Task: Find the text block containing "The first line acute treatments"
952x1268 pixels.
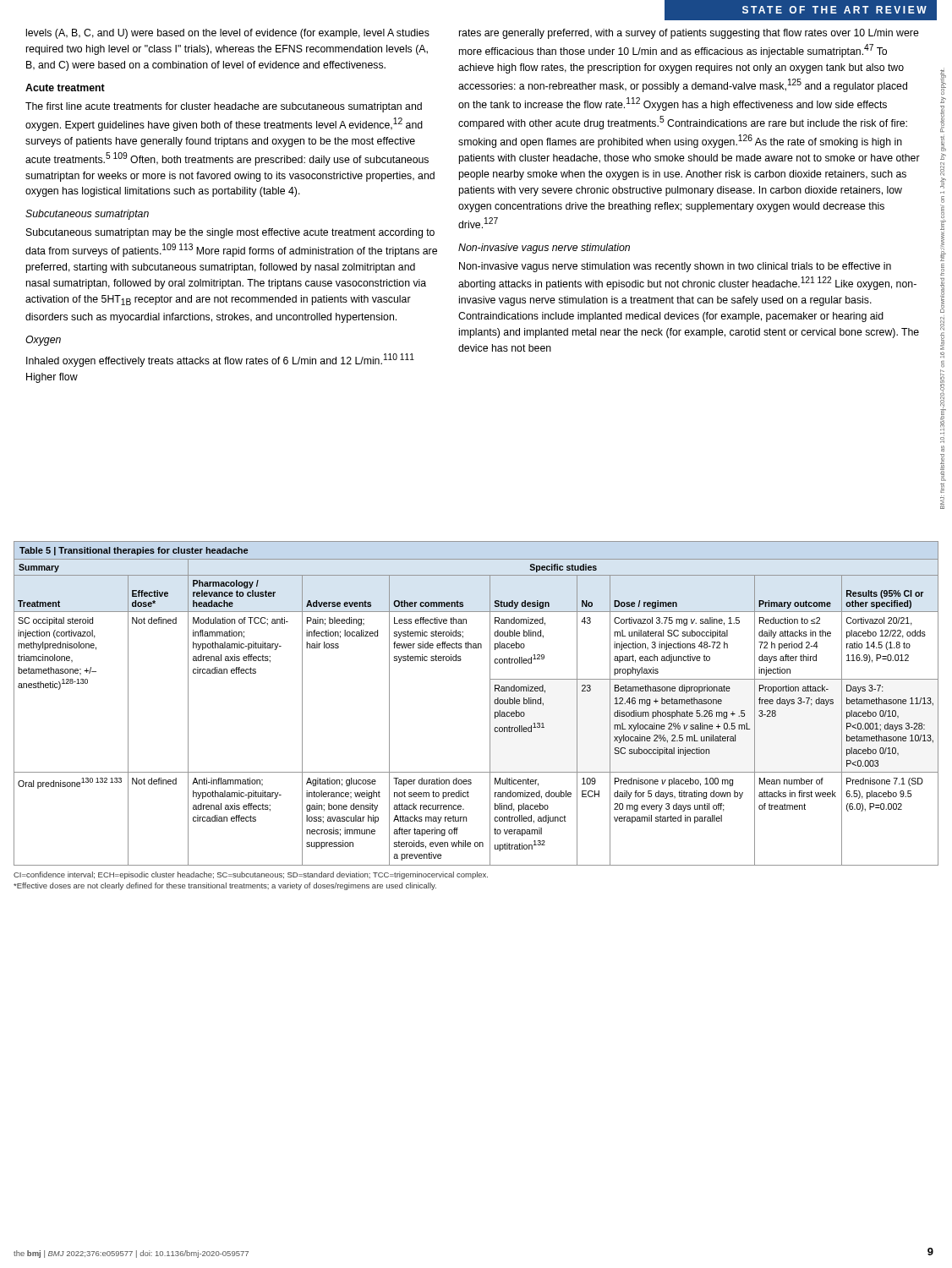Action: point(230,149)
